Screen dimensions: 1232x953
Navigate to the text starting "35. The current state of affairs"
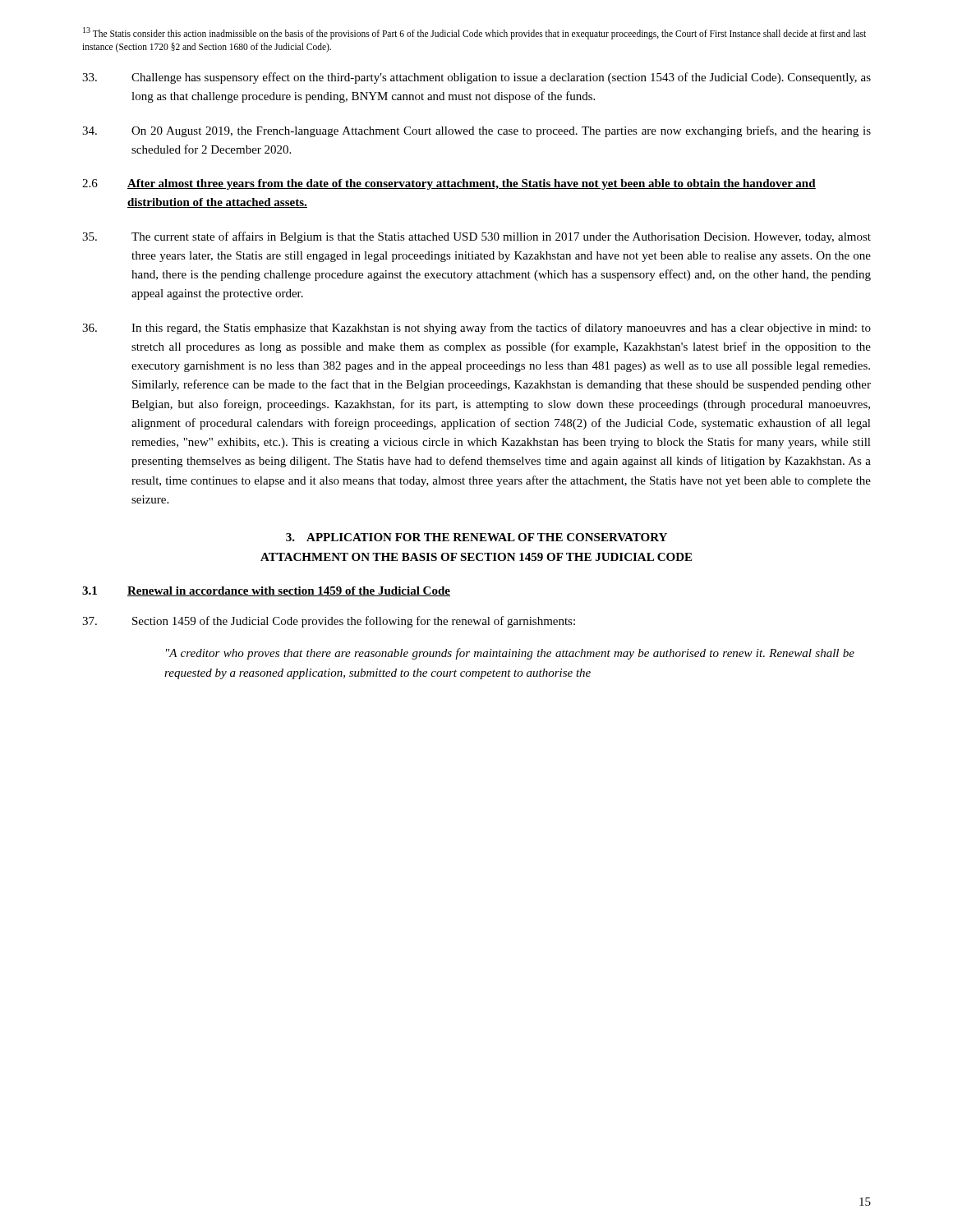click(x=476, y=265)
